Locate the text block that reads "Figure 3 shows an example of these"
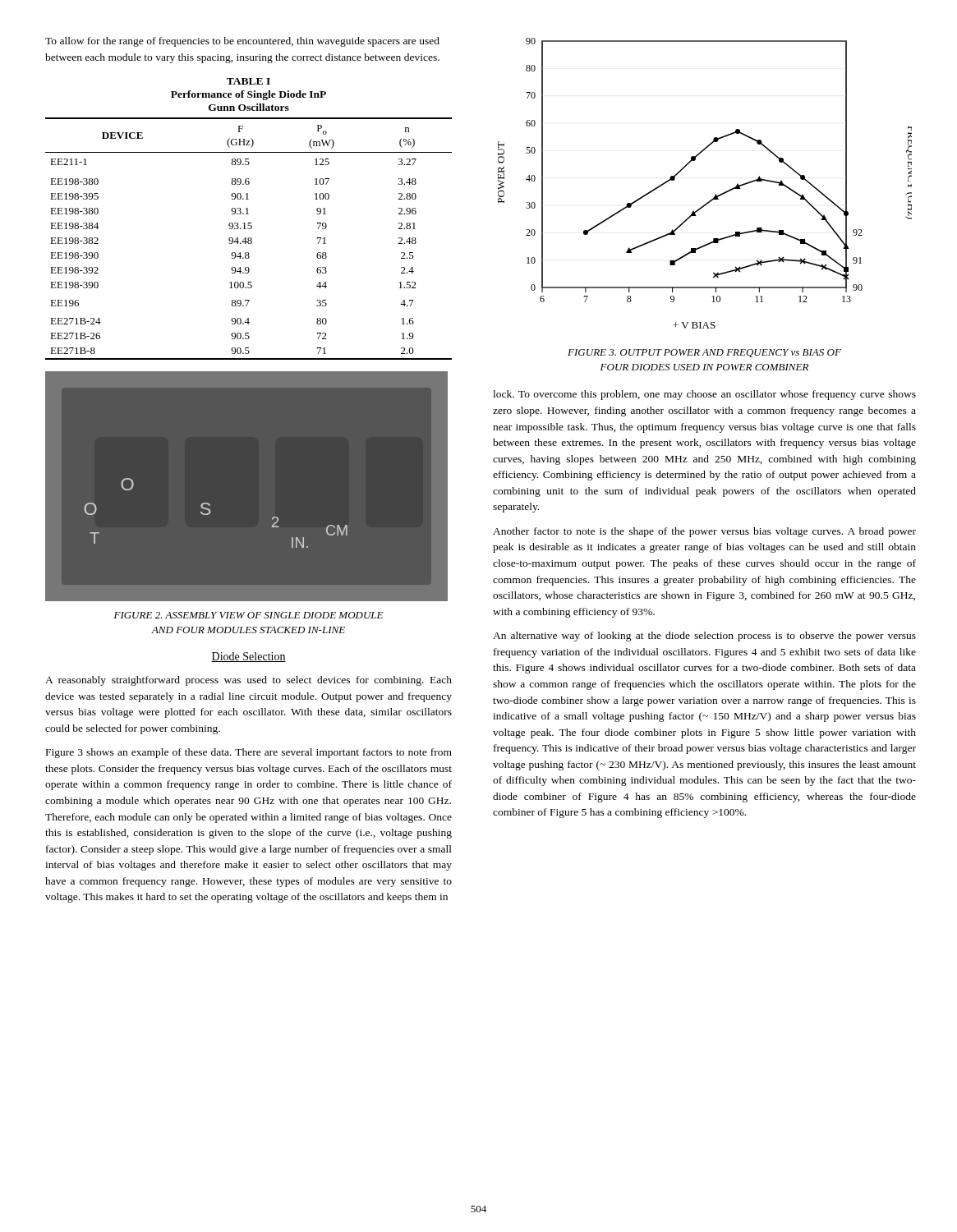The width and height of the screenshot is (957, 1232). tap(248, 825)
